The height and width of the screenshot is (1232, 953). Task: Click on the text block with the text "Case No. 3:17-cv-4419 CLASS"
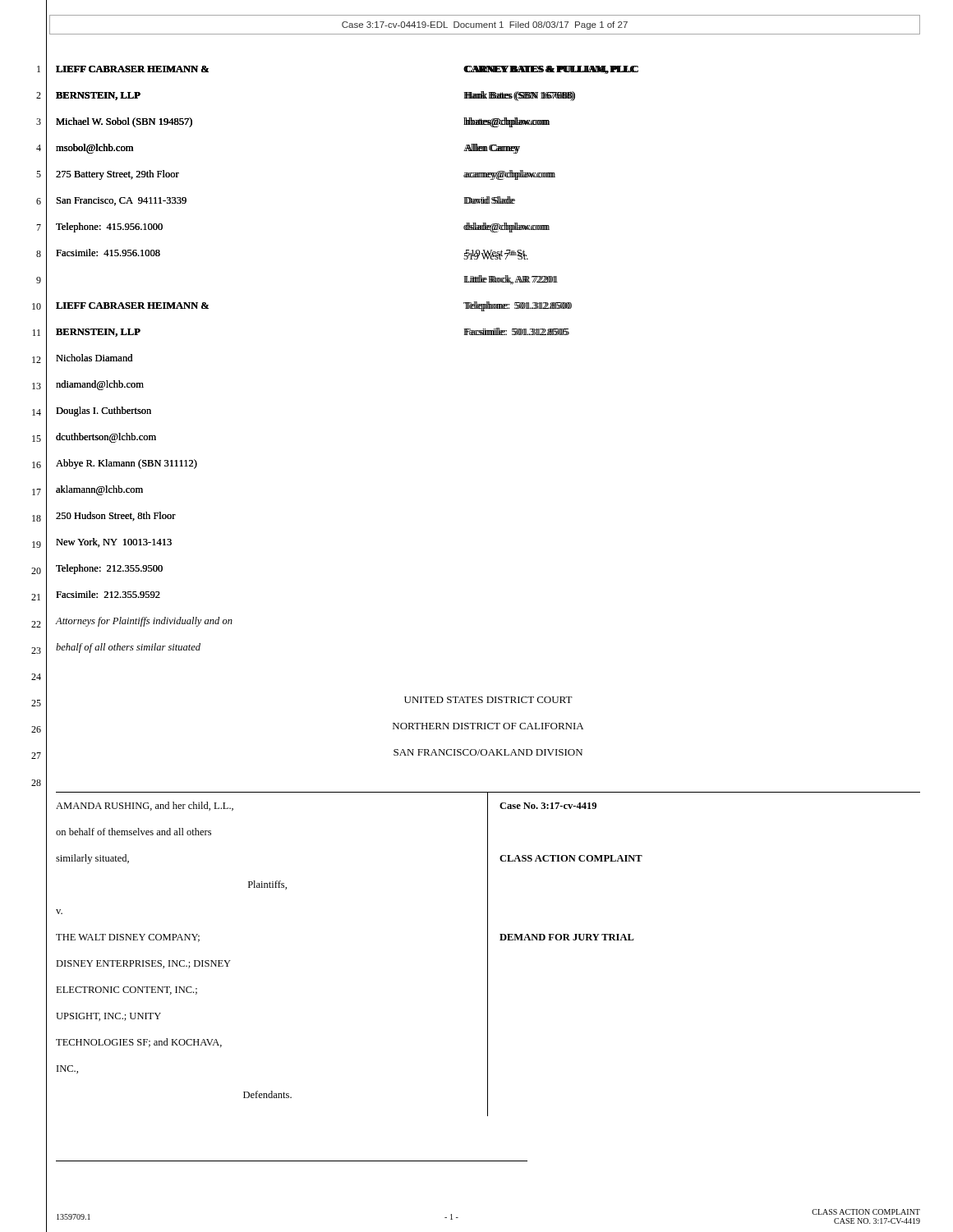[548, 806]
